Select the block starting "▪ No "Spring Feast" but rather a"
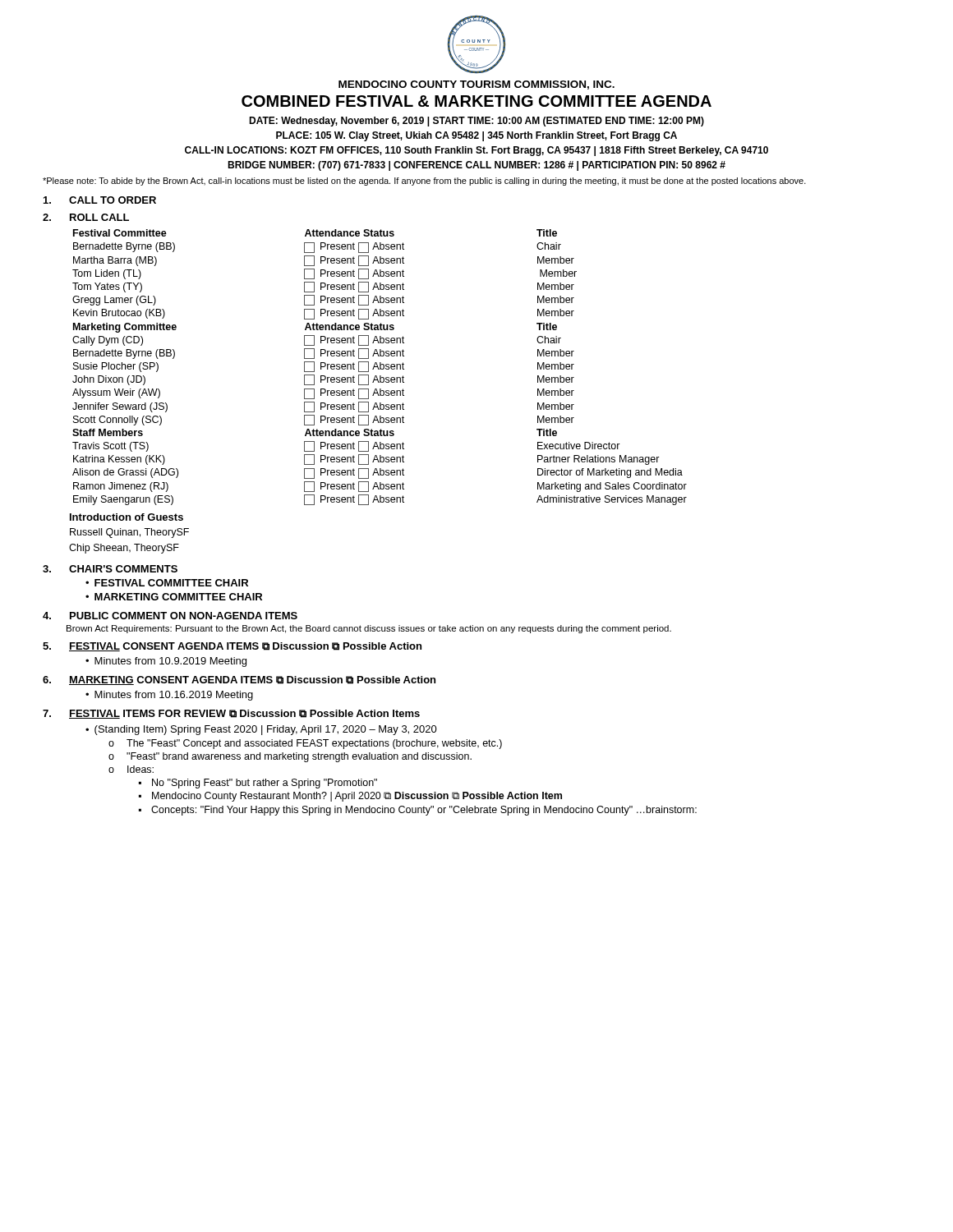 (258, 782)
